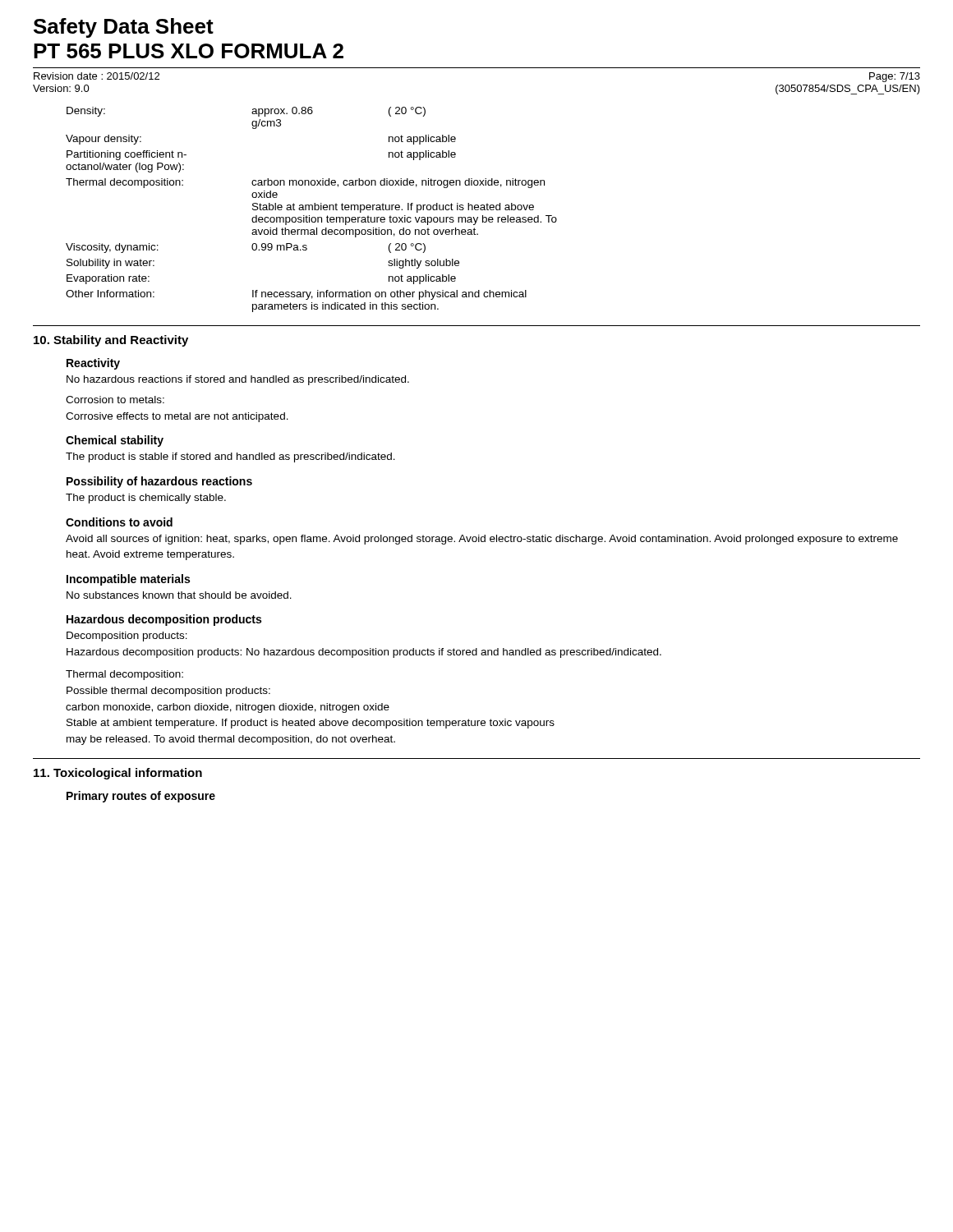Point to "Possibility of hazardous reactions"

(159, 481)
